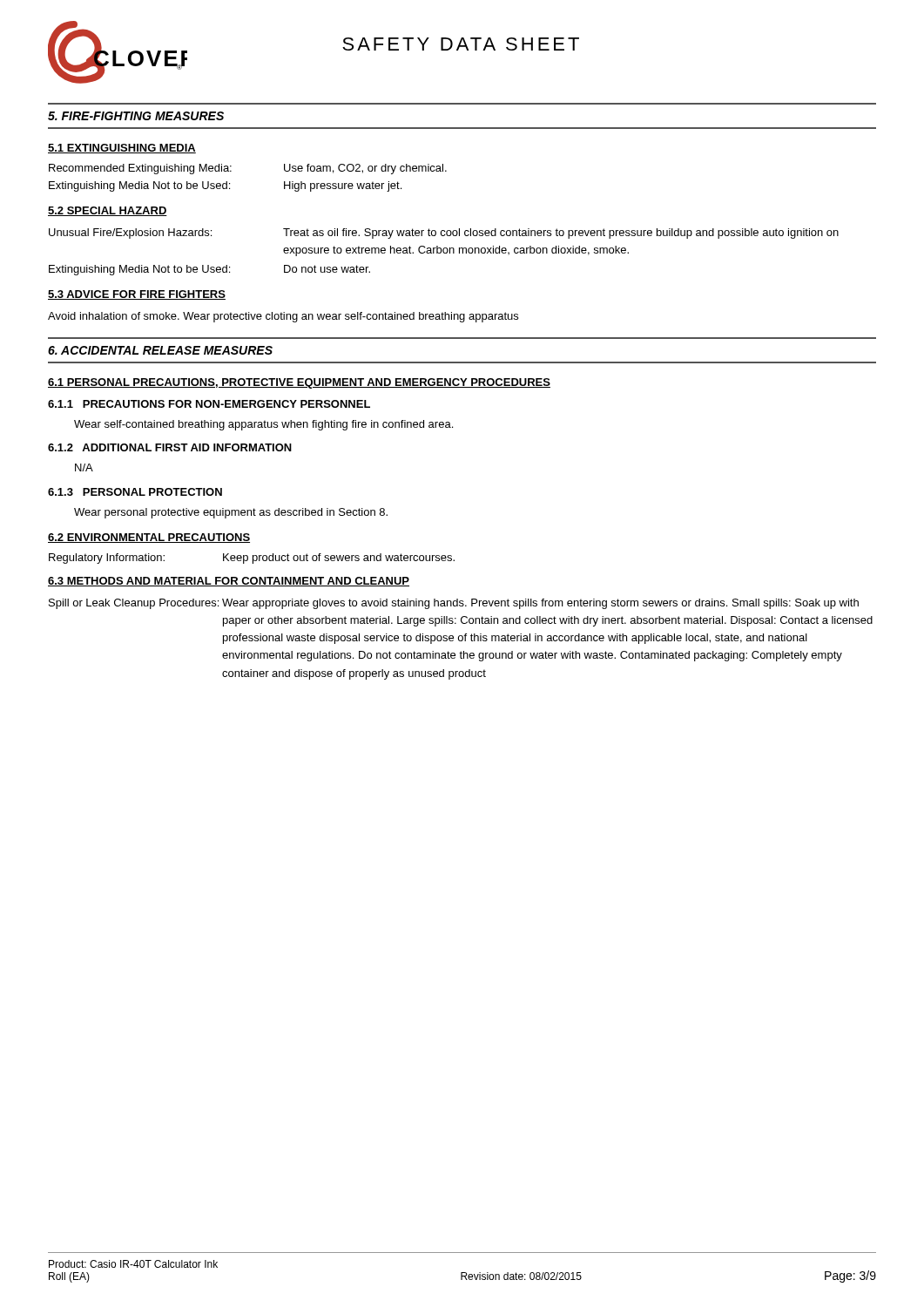The image size is (924, 1307).
Task: Select the passage starting "5.2 SPECIAL HAZARD"
Action: click(107, 210)
